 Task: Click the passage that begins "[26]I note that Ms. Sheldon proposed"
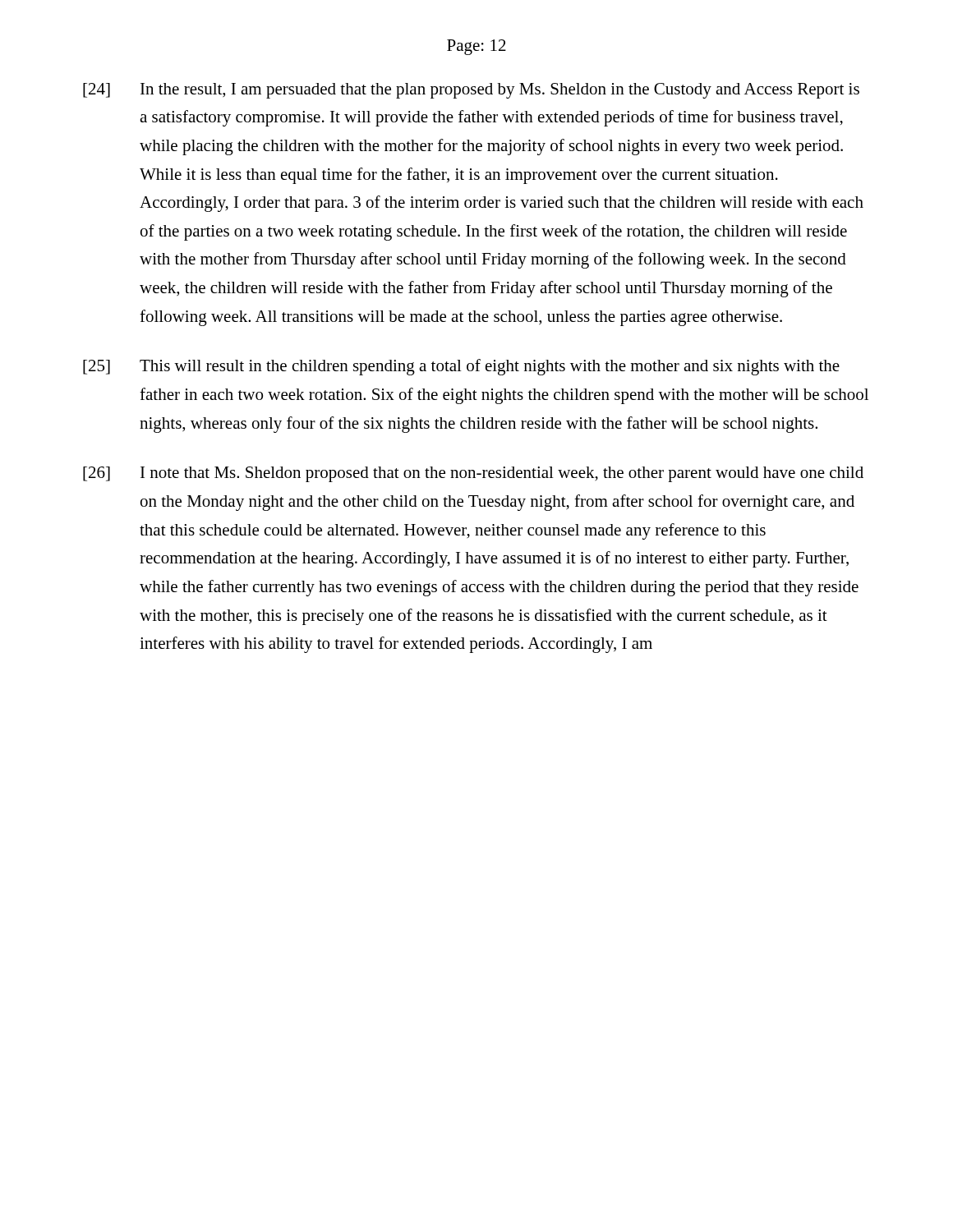point(476,558)
